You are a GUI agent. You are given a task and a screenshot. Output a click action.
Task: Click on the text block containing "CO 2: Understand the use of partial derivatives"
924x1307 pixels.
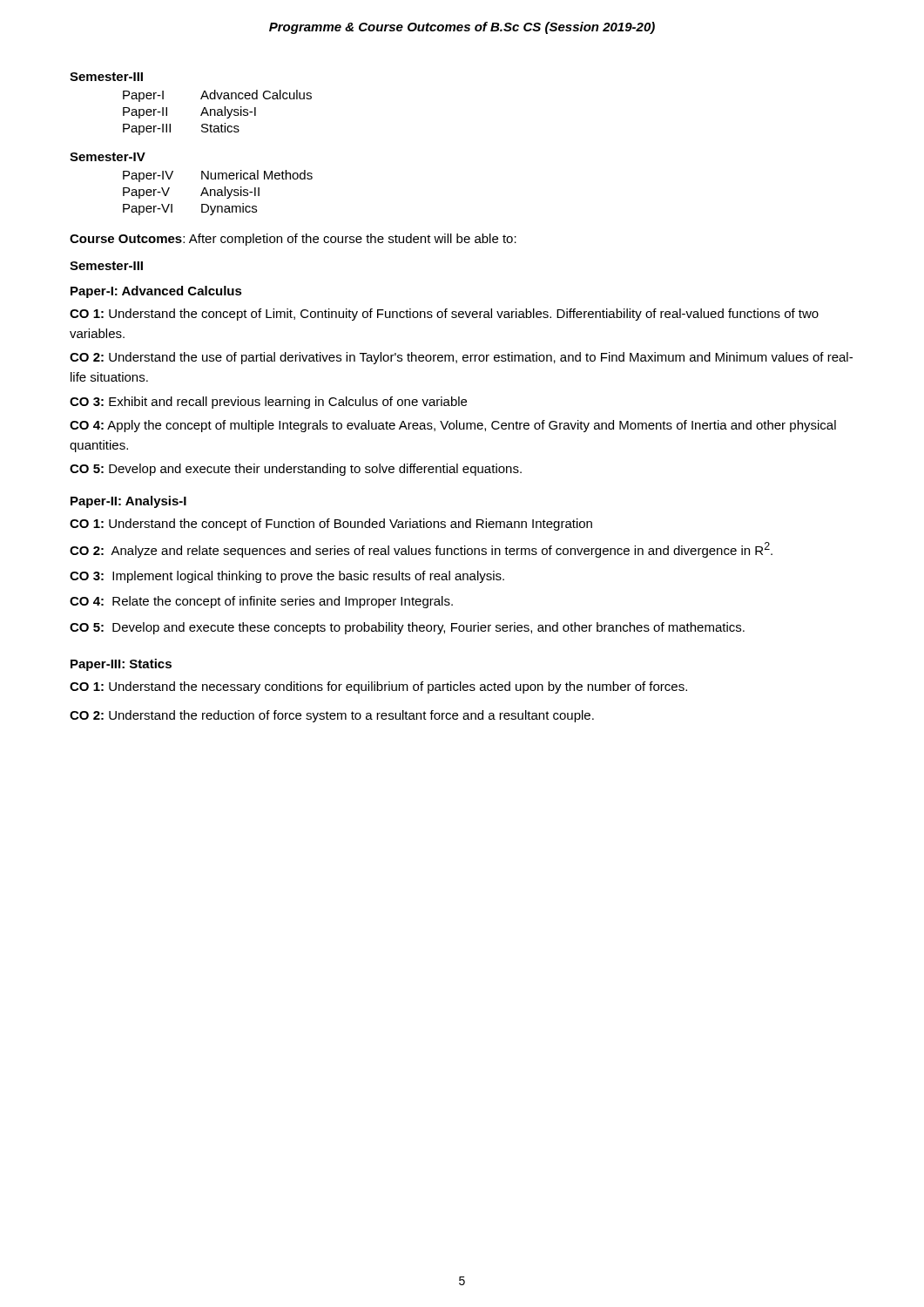click(x=461, y=367)
